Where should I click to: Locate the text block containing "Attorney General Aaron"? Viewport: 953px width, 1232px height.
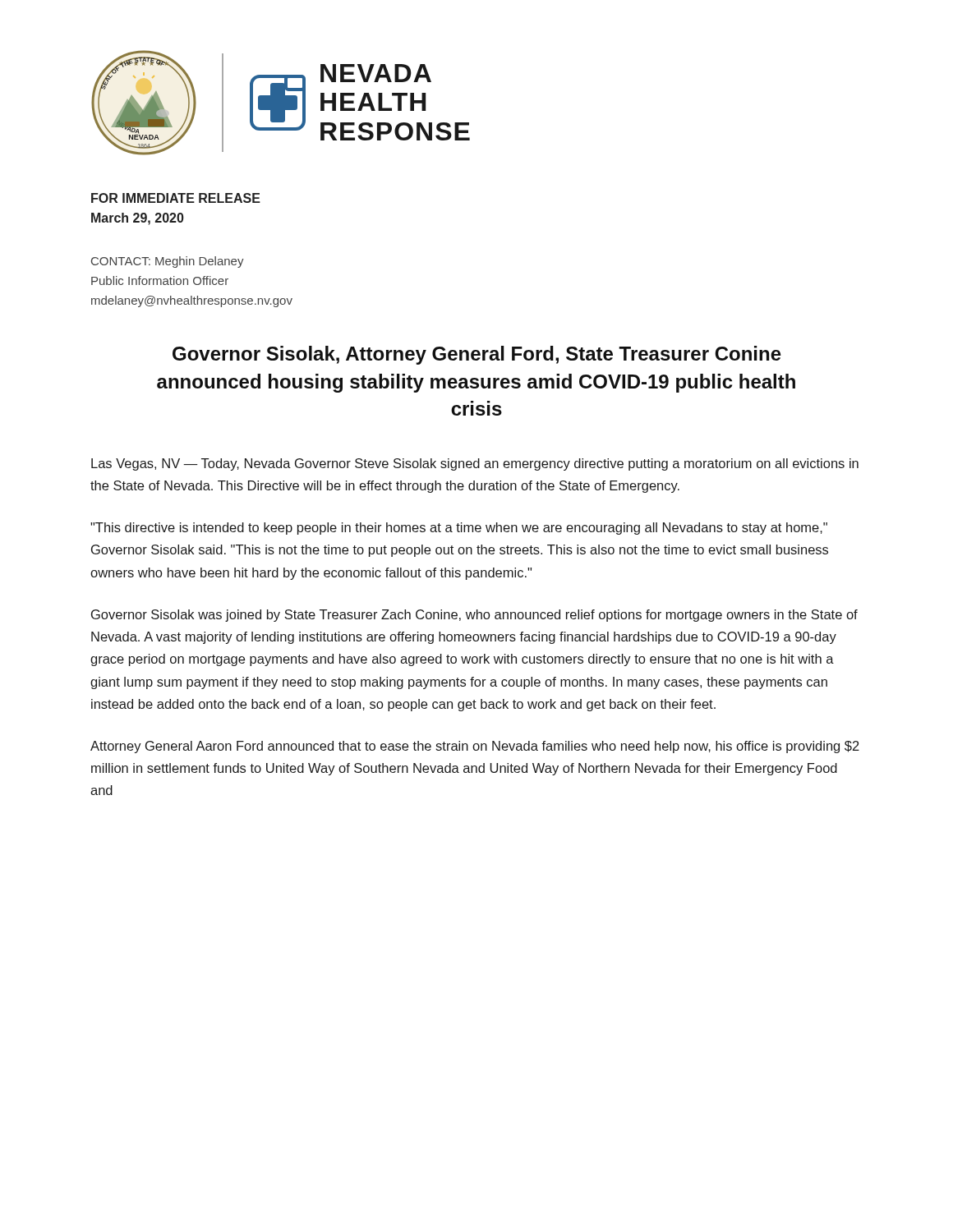tap(475, 768)
